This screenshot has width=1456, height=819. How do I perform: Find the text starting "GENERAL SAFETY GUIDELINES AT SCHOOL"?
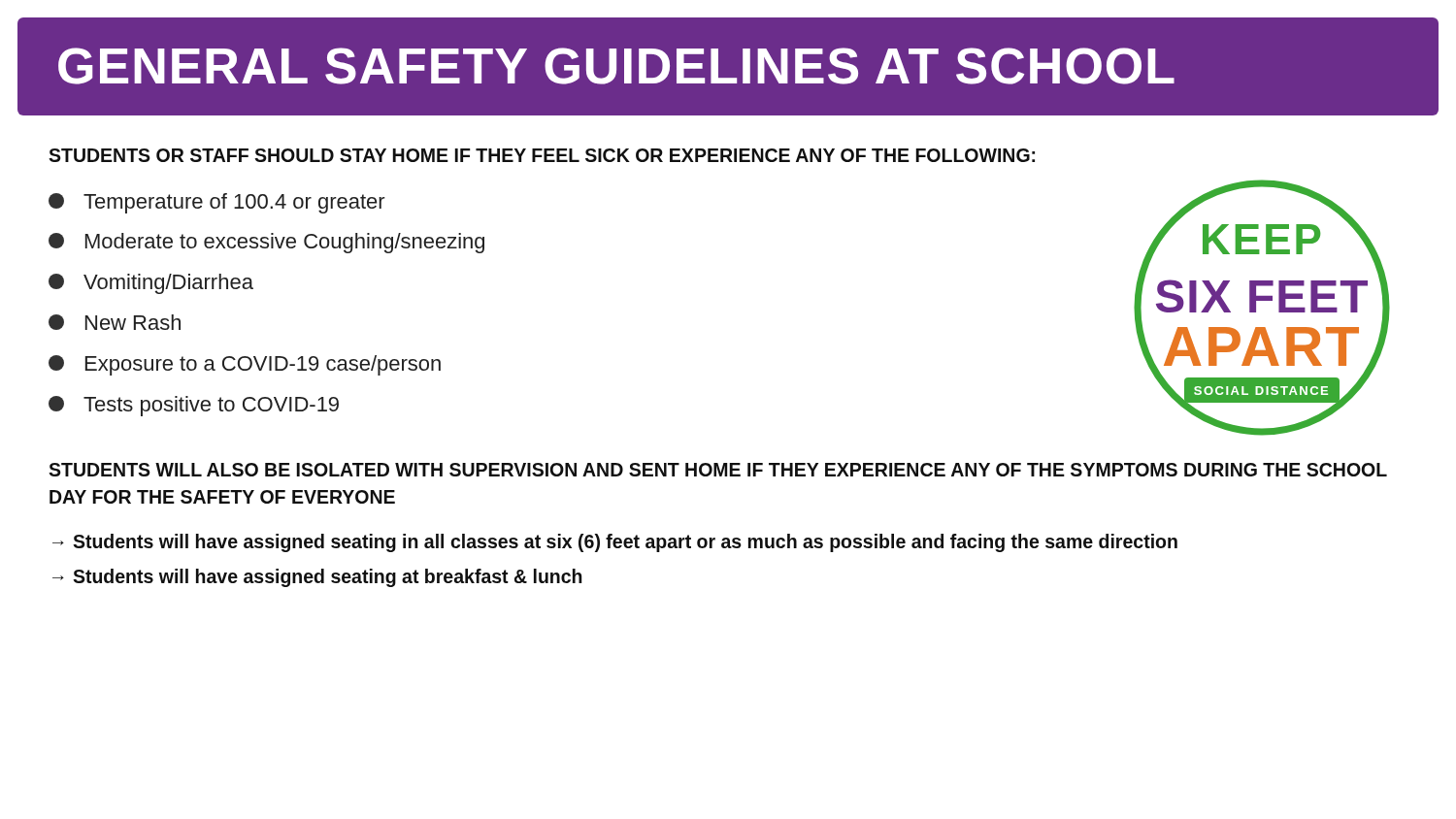pyautogui.click(x=616, y=66)
